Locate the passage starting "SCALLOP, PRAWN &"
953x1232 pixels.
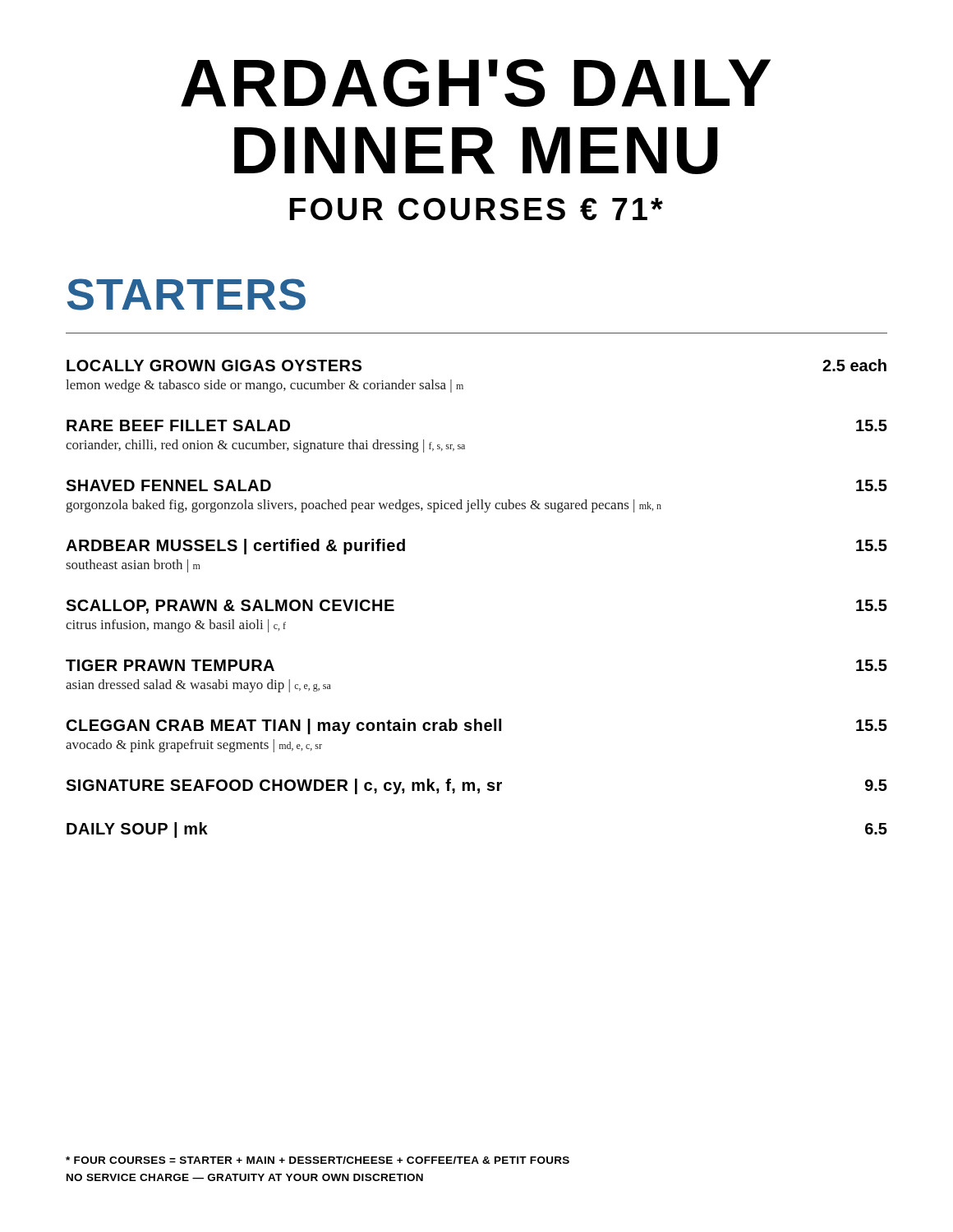click(x=229, y=607)
